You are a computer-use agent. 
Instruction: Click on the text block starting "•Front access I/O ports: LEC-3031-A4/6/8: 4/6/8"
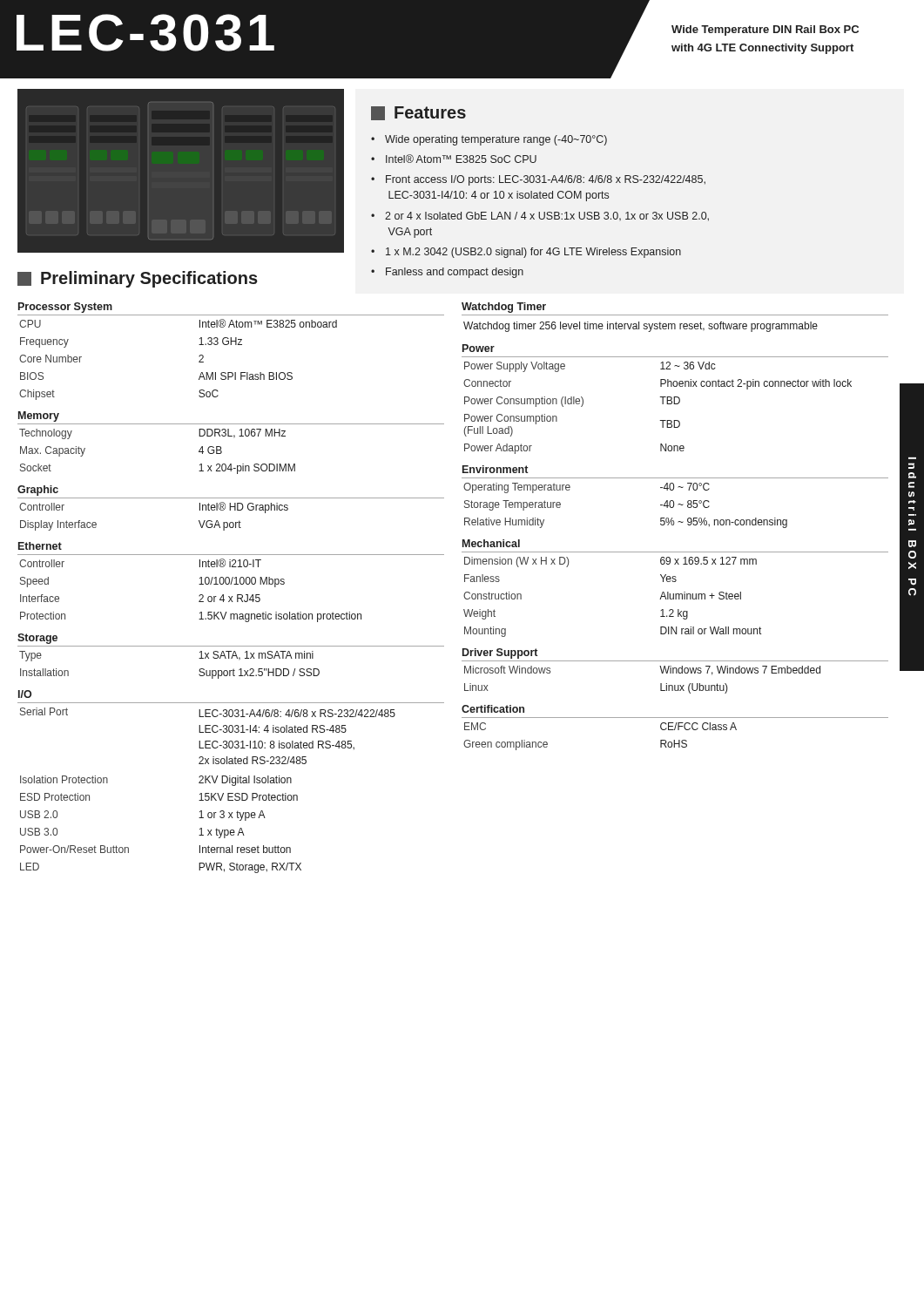tap(539, 187)
